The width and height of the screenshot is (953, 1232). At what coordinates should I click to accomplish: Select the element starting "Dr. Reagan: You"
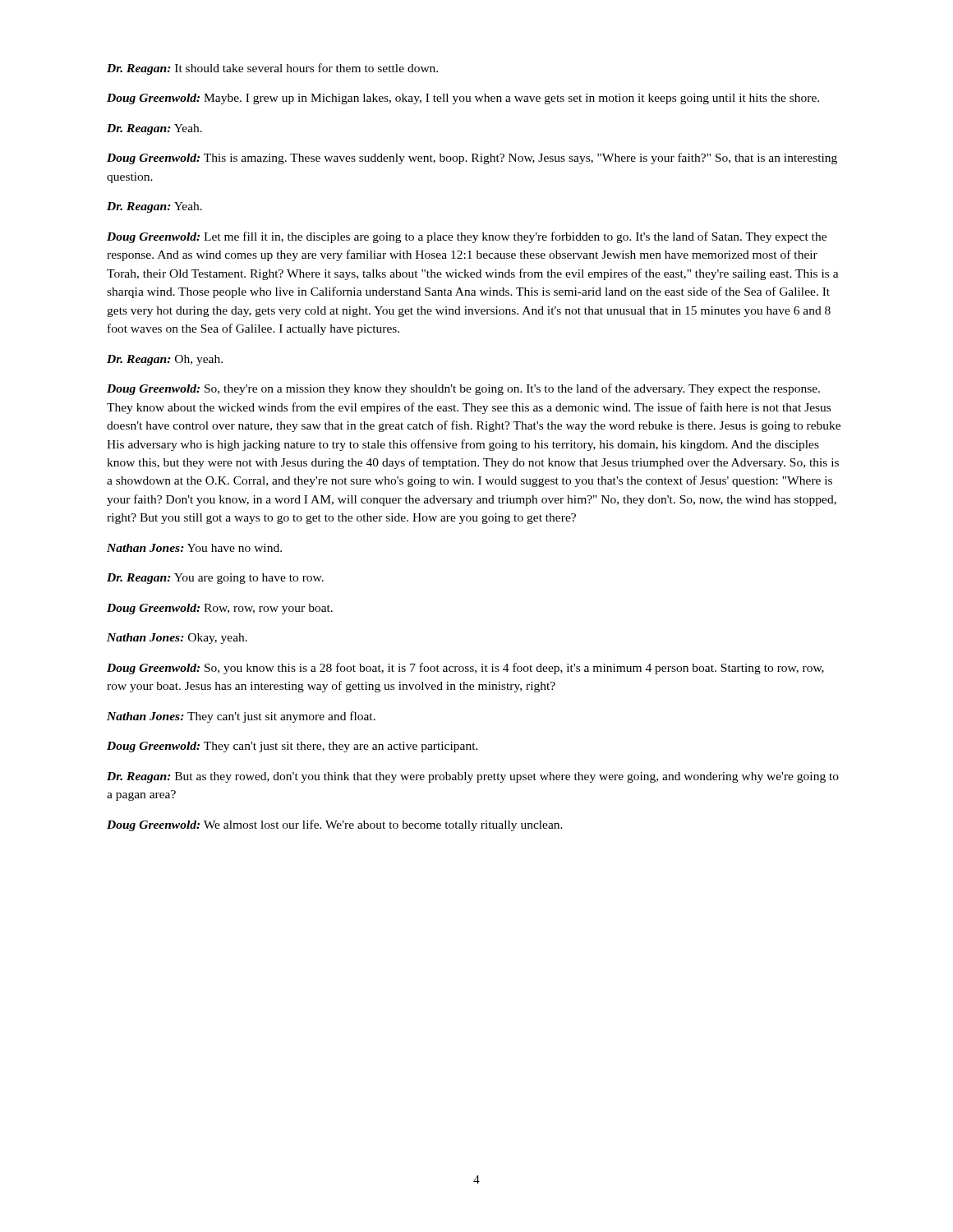[x=216, y=577]
